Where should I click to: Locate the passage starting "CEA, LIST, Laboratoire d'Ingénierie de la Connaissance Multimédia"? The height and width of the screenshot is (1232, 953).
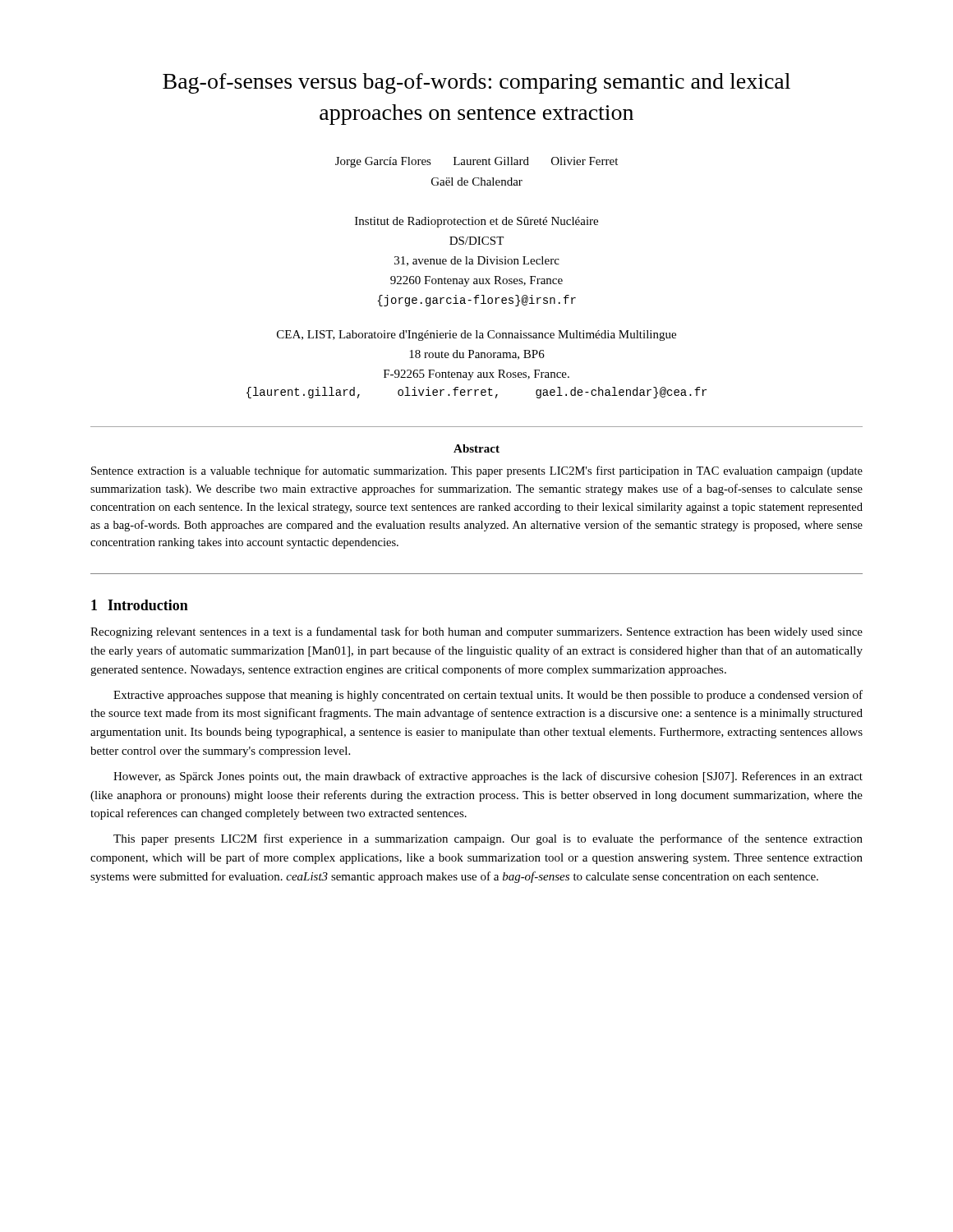pos(476,365)
